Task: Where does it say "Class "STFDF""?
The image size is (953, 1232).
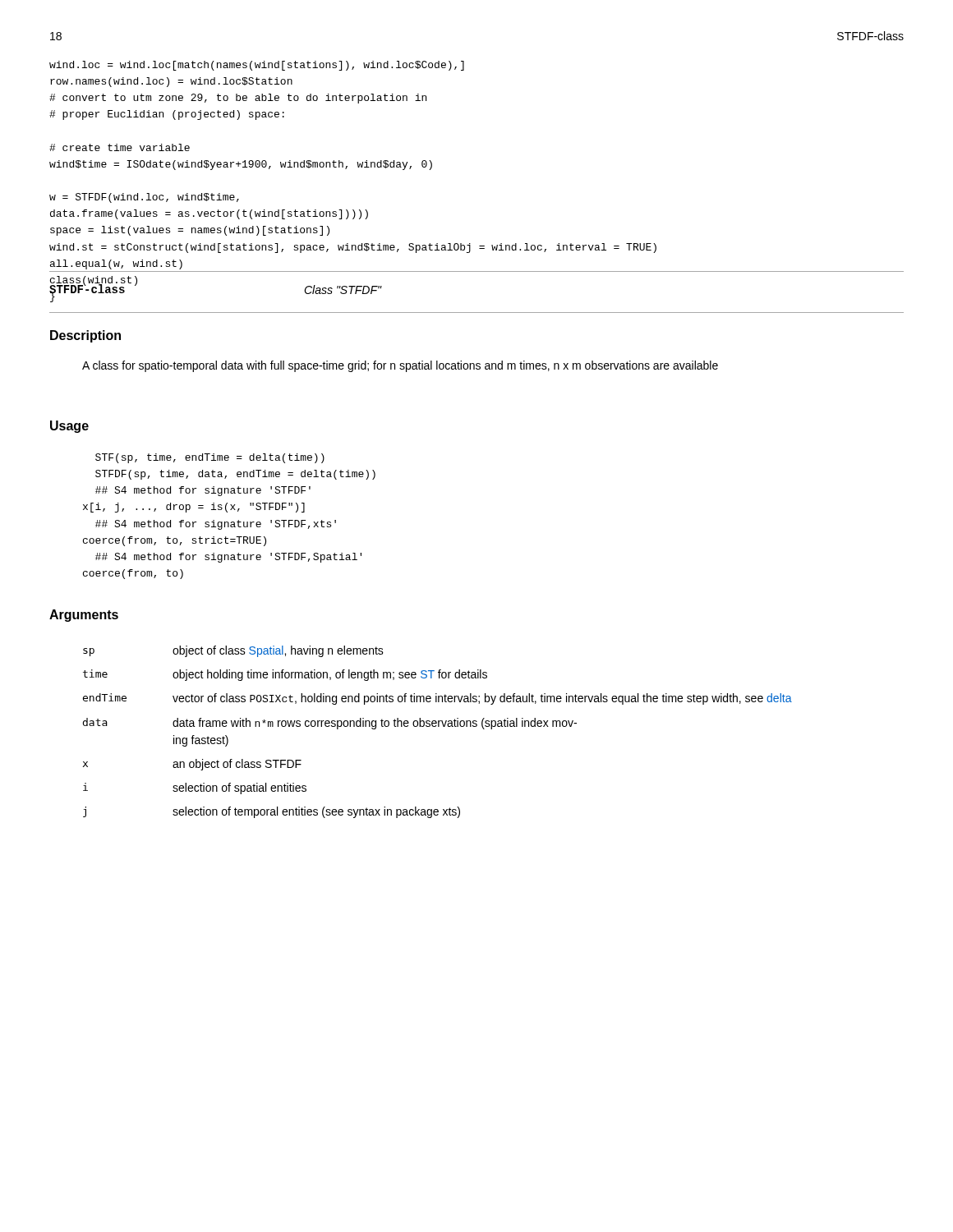Action: click(343, 290)
